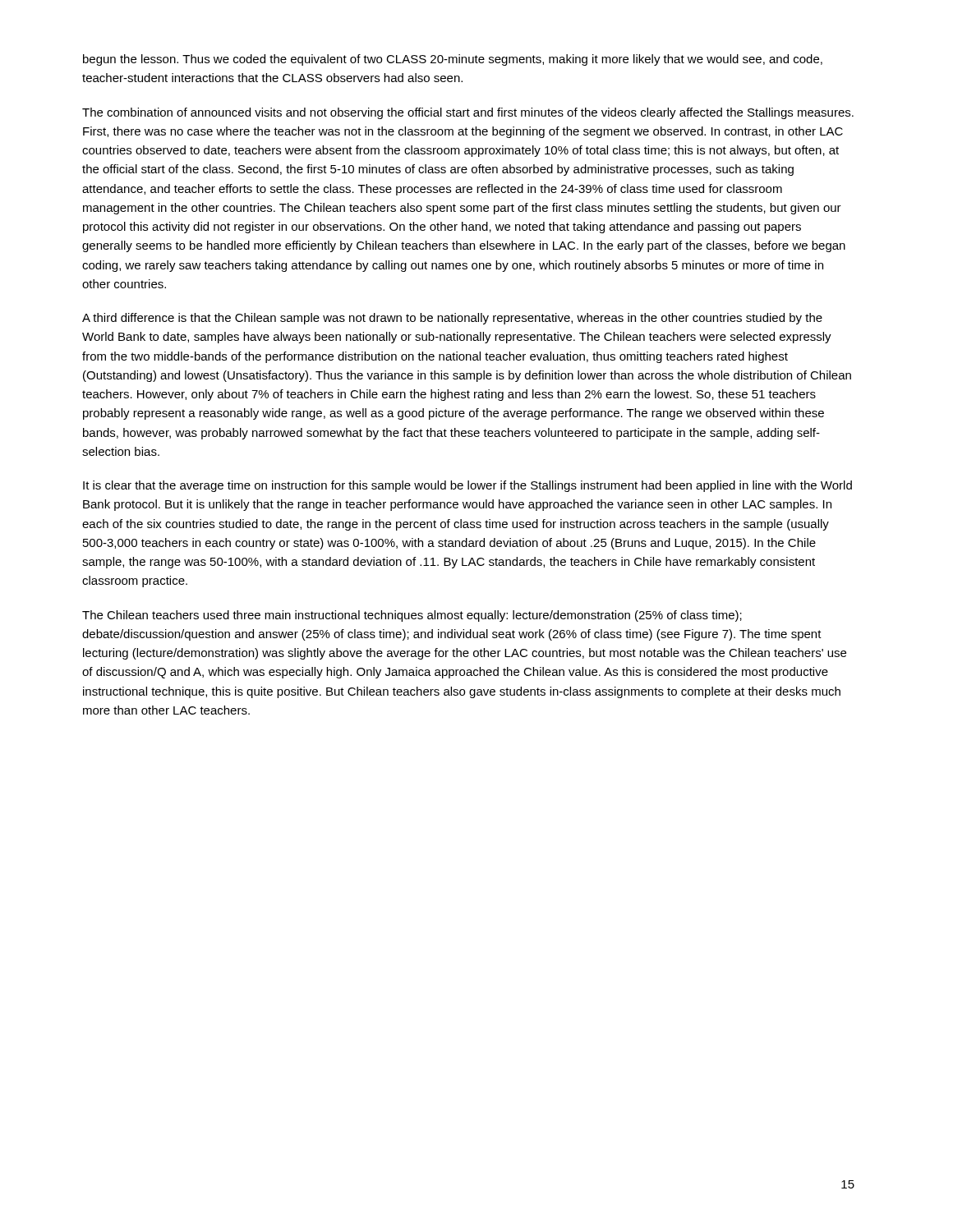Select the element starting "A third difference"
The height and width of the screenshot is (1232, 953).
(467, 384)
